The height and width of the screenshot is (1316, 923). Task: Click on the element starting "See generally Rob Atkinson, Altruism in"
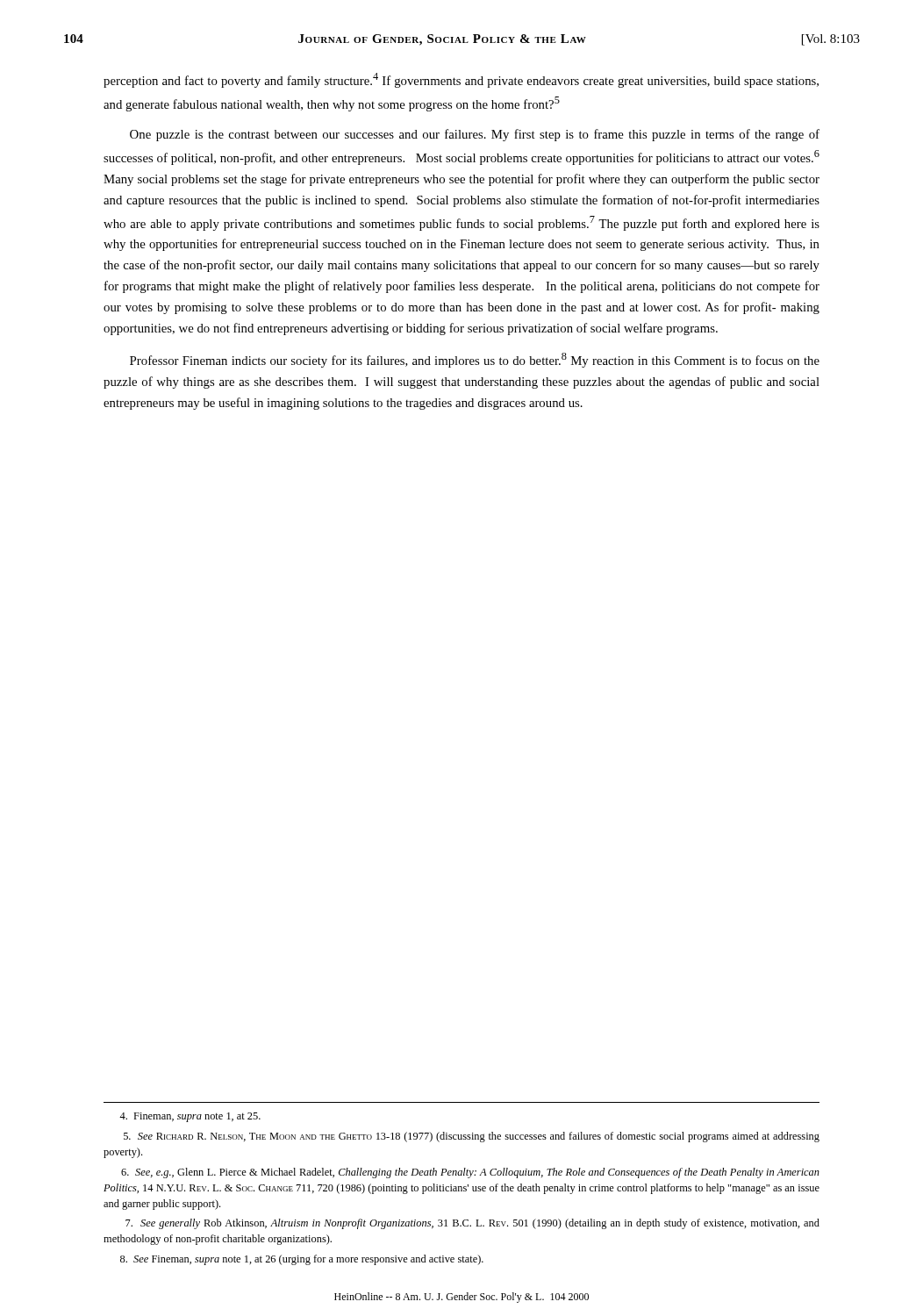click(462, 1231)
